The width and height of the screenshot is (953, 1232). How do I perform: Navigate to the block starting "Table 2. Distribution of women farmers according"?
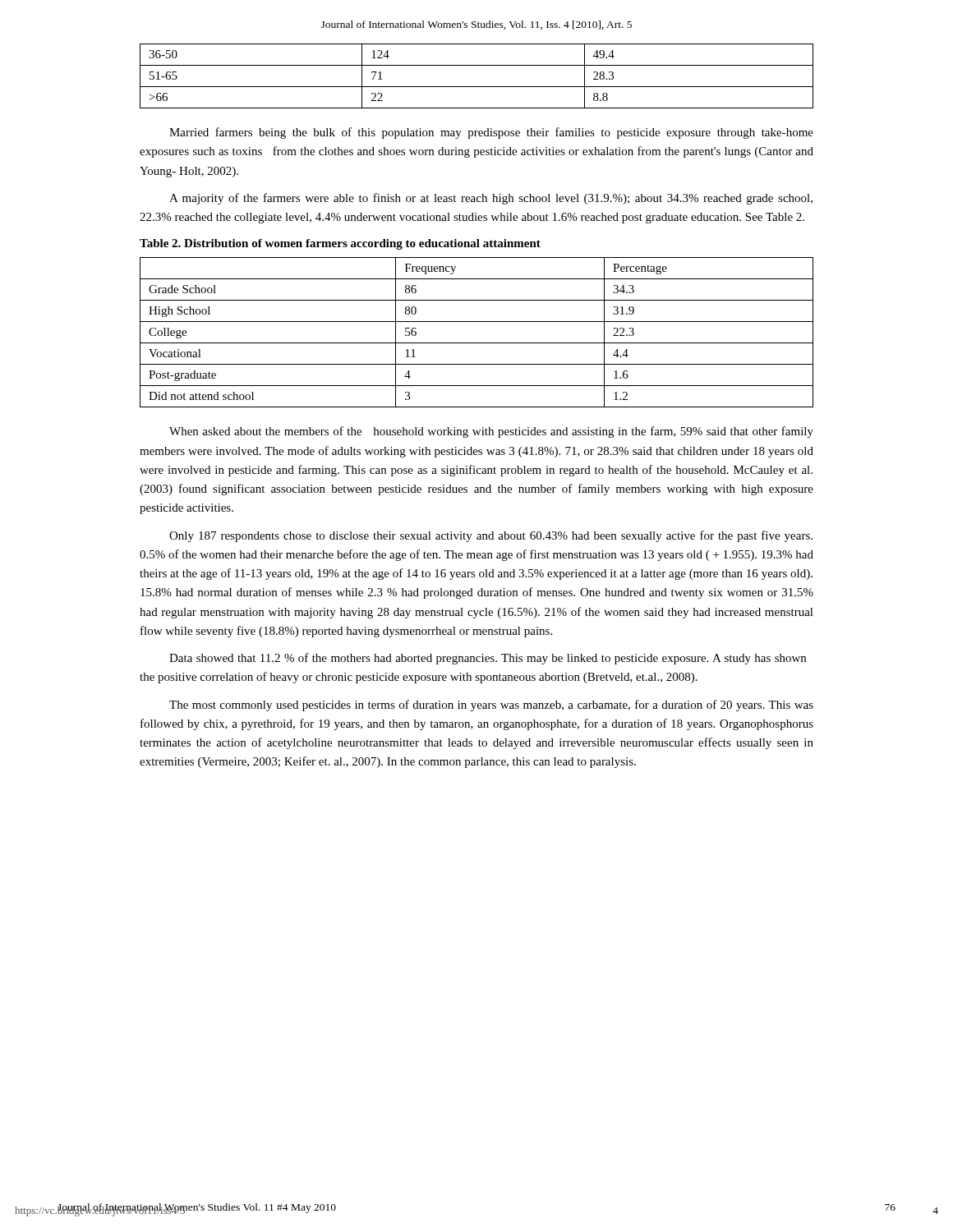(x=340, y=243)
